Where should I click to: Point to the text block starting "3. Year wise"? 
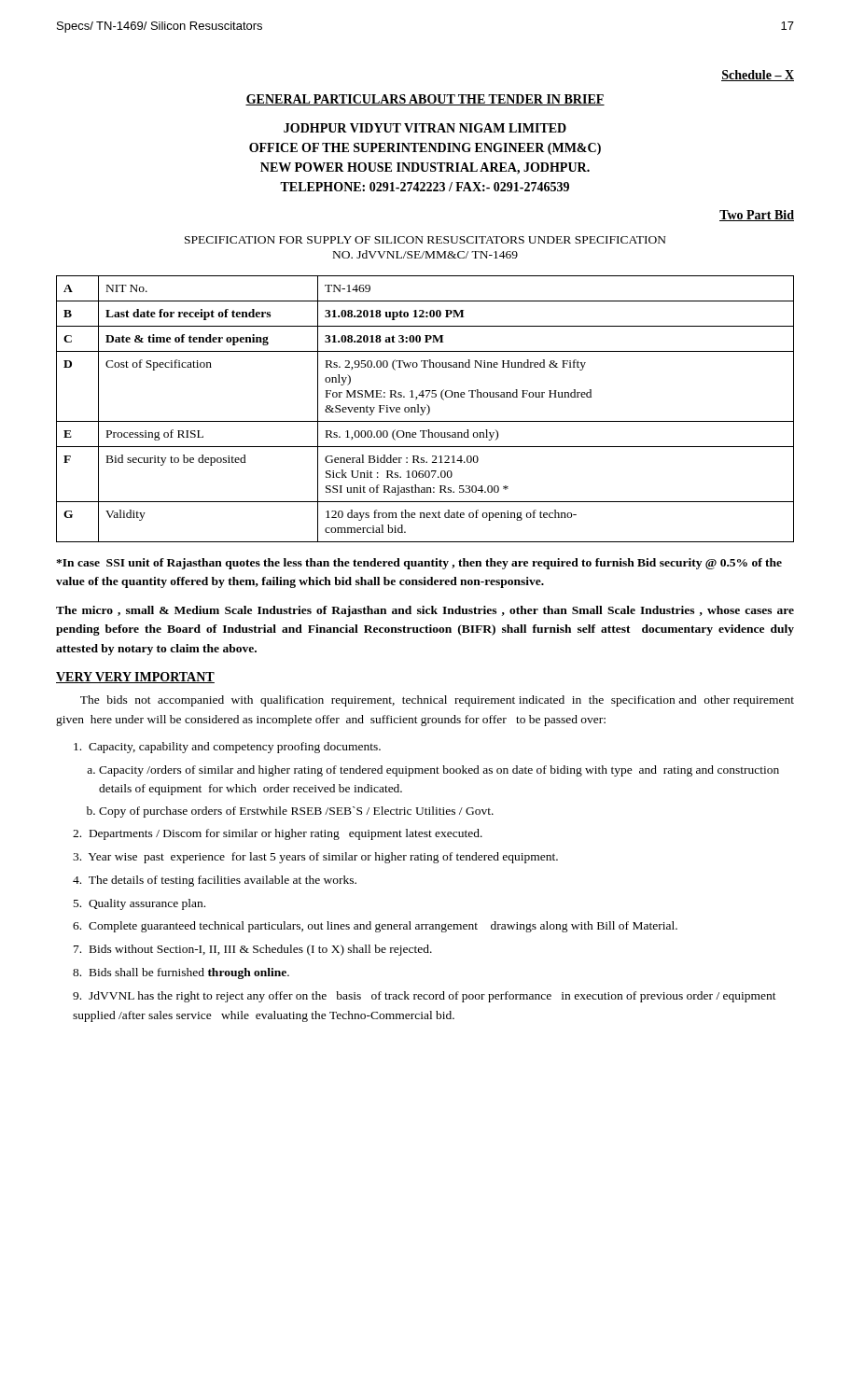[x=316, y=856]
